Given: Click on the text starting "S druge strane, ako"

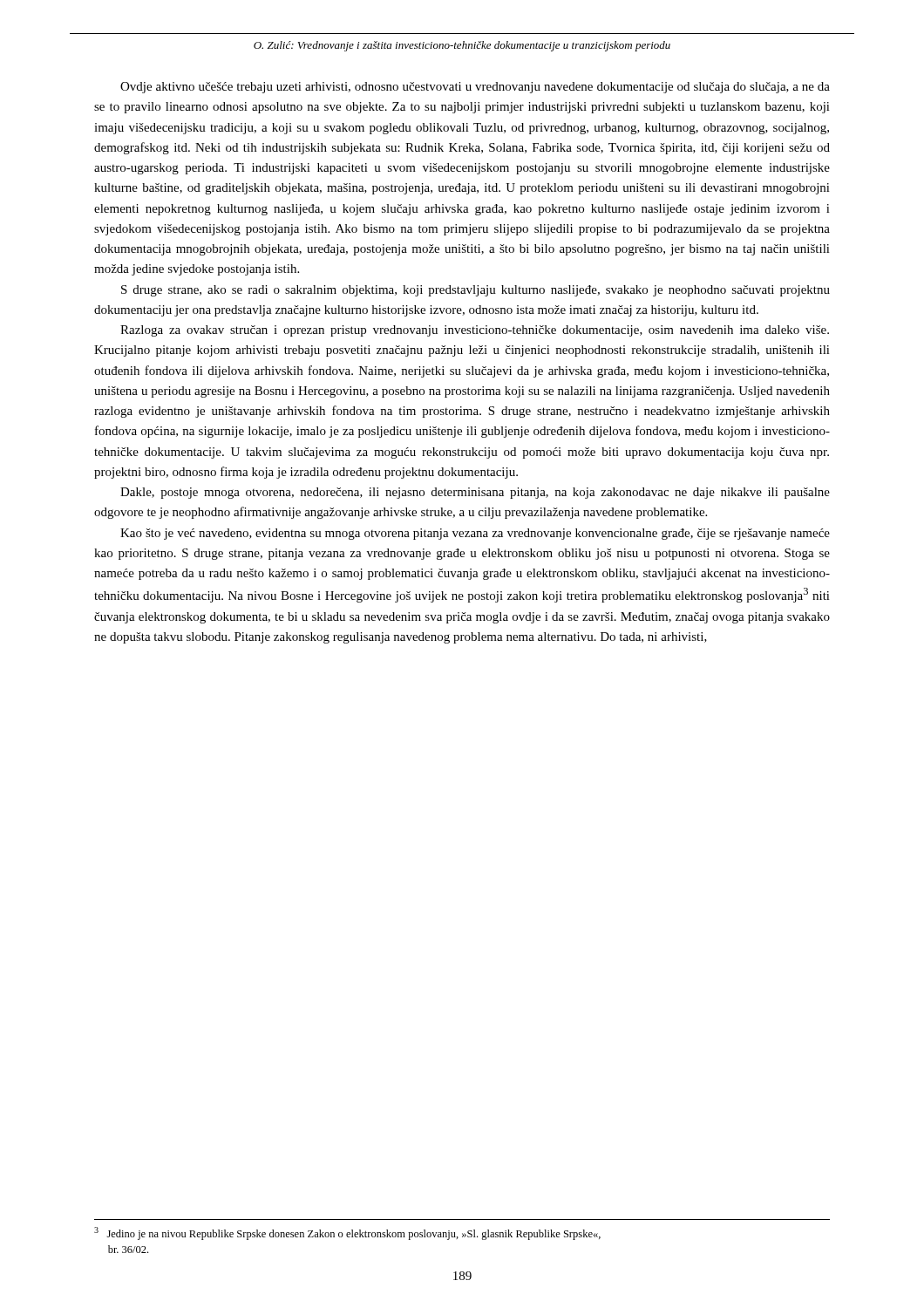Looking at the screenshot, I should (x=462, y=300).
